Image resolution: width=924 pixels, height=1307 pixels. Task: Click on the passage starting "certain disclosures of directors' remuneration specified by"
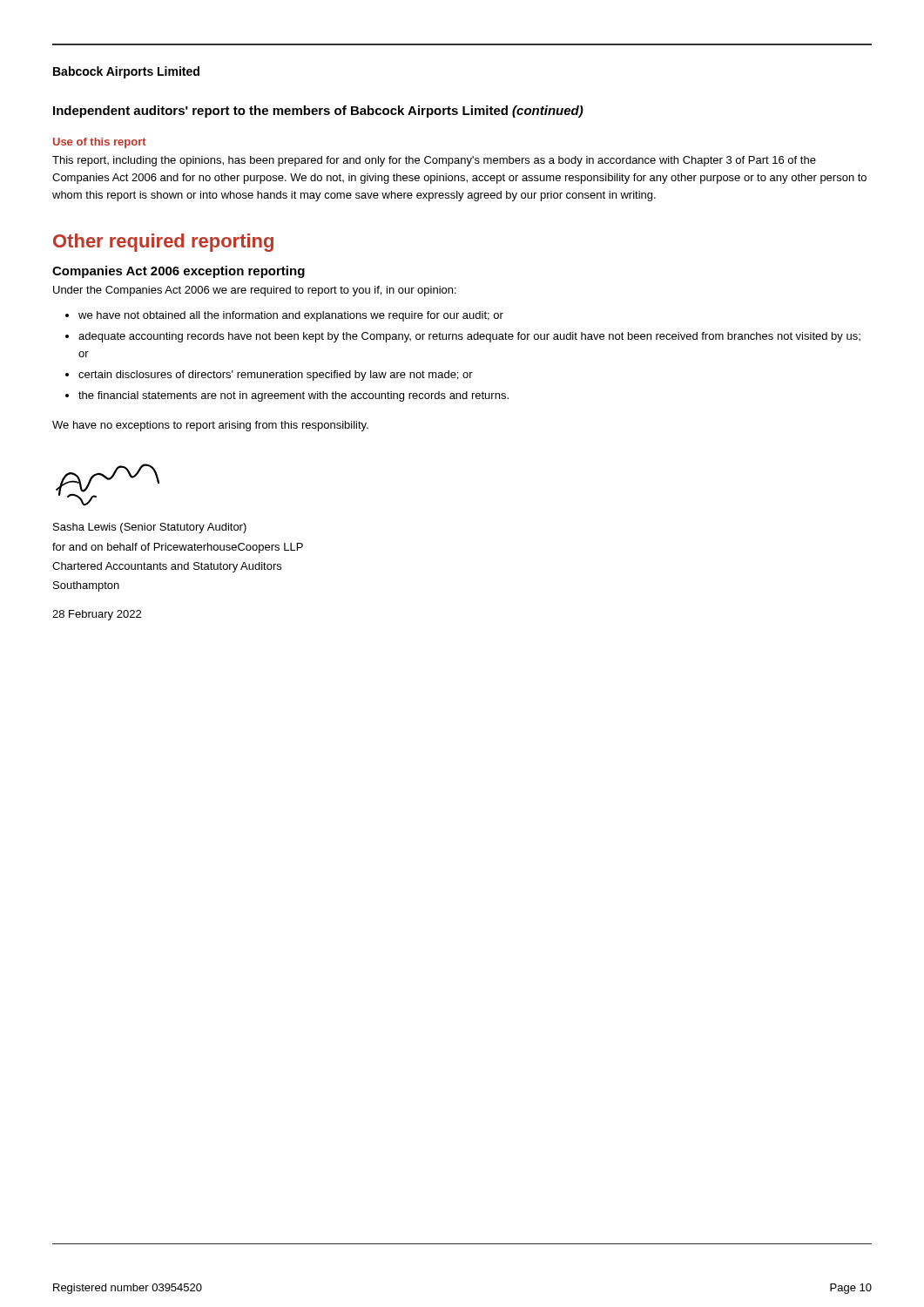[462, 375]
